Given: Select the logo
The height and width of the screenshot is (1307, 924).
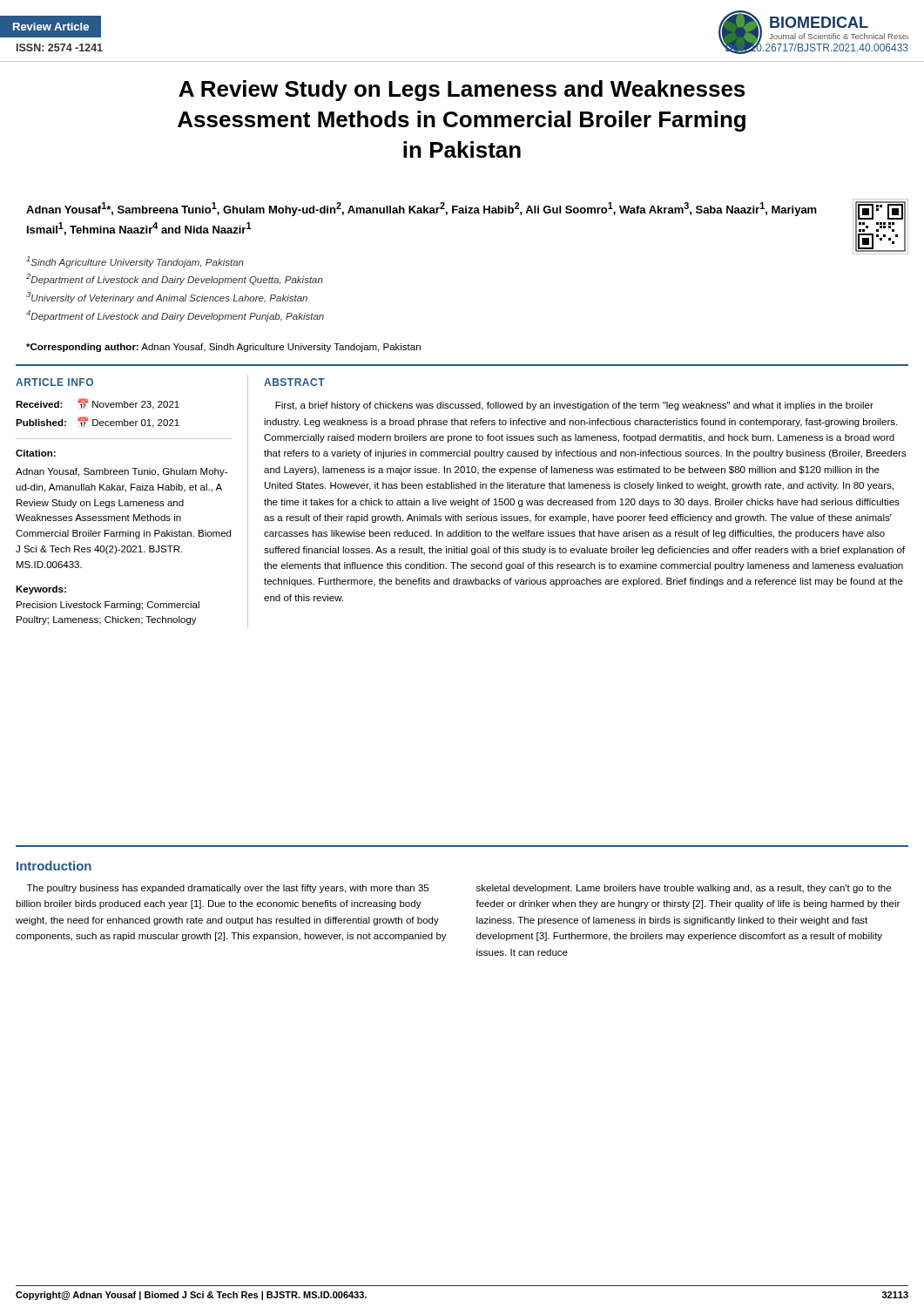Looking at the screenshot, I should pyautogui.click(x=813, y=33).
